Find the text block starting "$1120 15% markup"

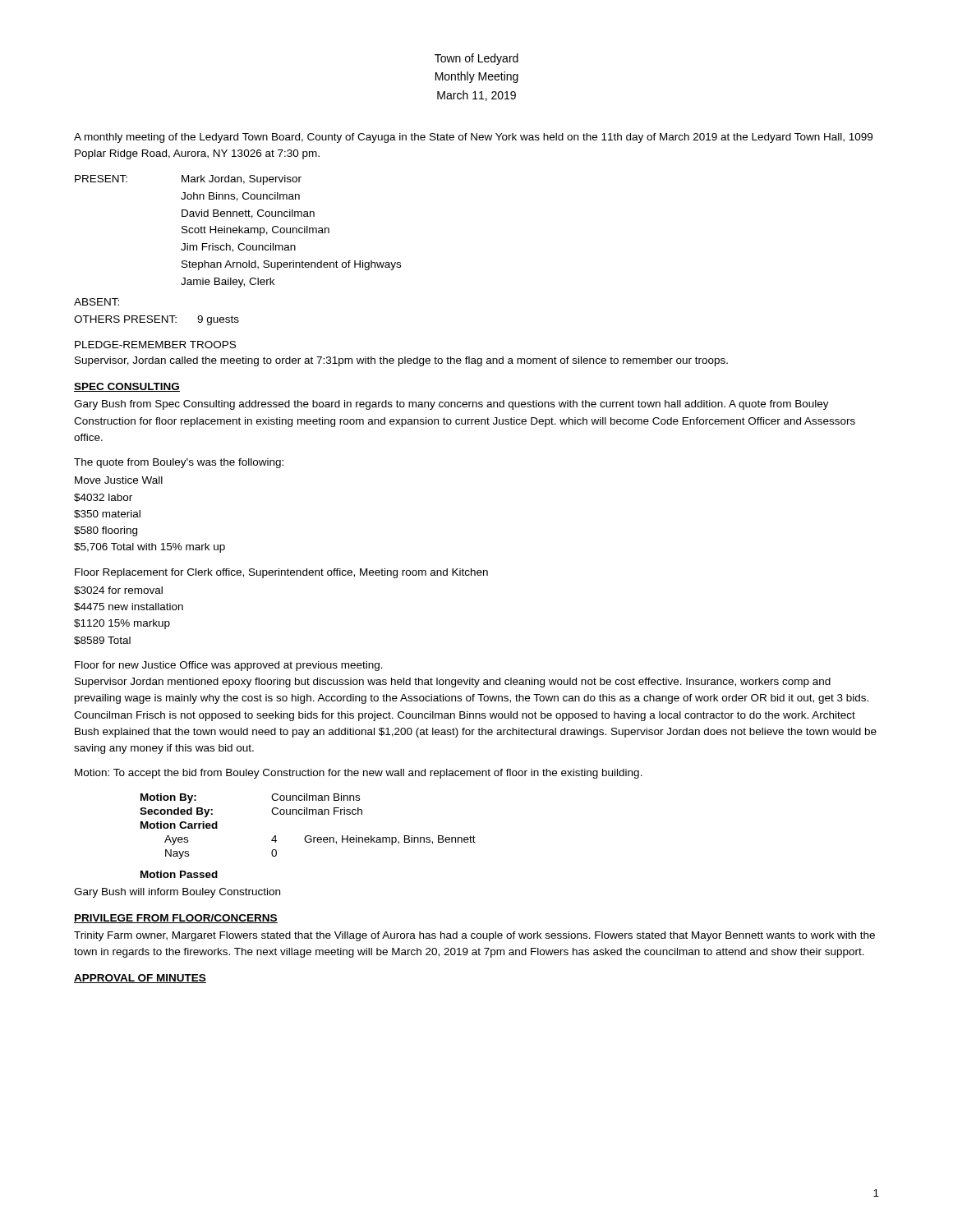click(122, 623)
